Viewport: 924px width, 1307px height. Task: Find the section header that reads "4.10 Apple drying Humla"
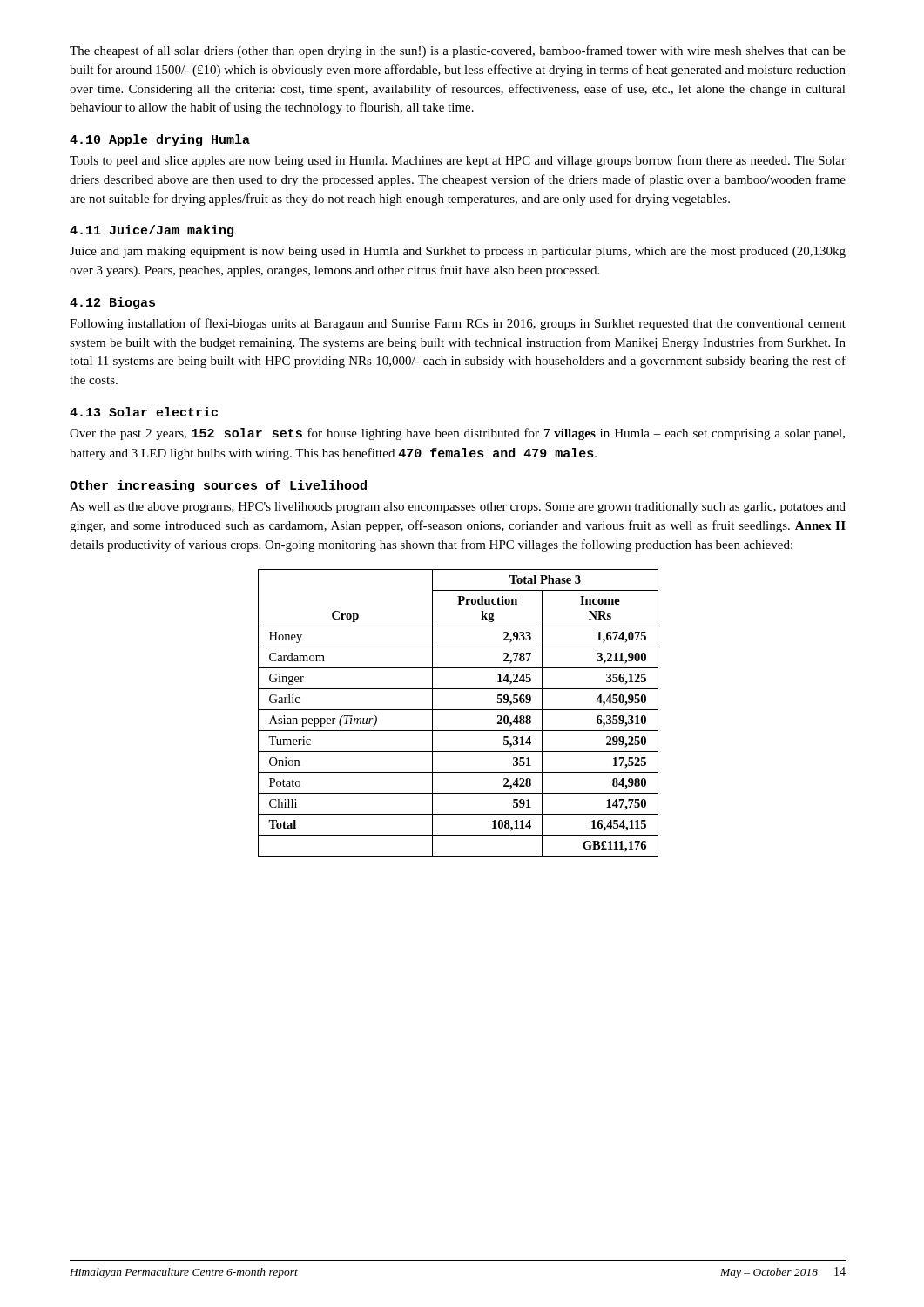tap(160, 141)
